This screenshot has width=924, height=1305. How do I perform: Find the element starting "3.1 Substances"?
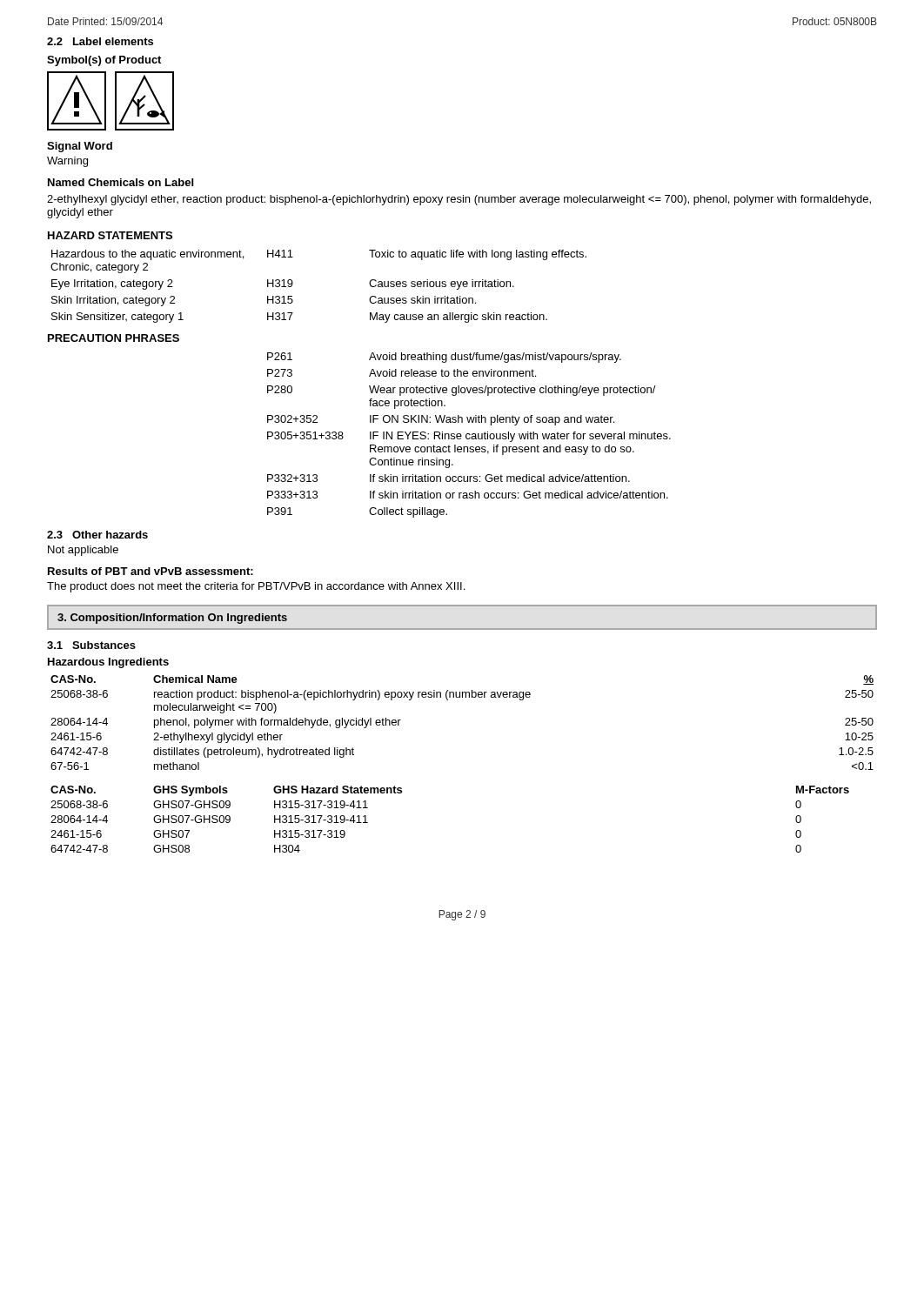point(91,645)
